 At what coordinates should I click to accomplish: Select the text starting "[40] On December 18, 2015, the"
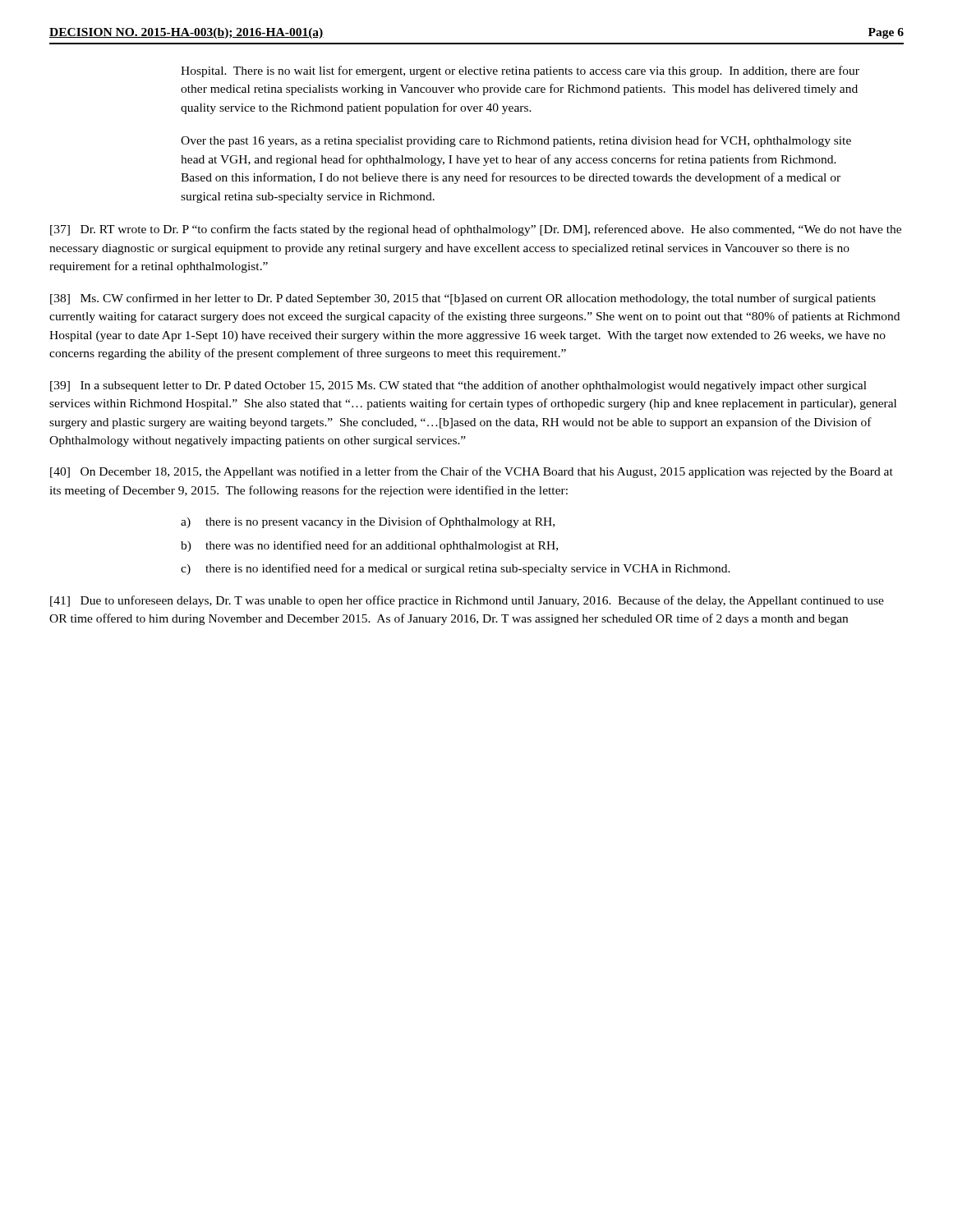pos(471,481)
